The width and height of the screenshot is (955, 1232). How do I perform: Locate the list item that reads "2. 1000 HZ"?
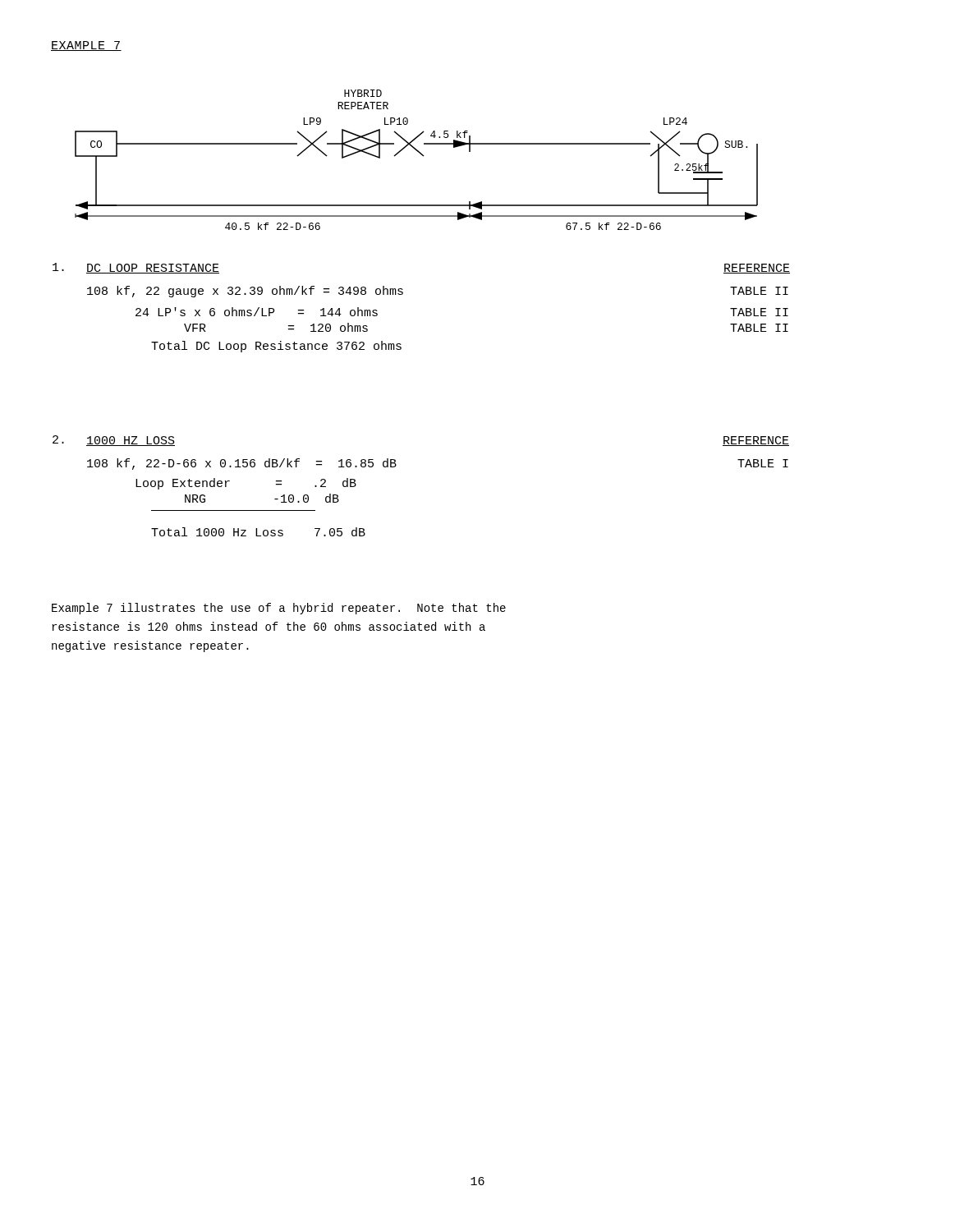(x=129, y=441)
